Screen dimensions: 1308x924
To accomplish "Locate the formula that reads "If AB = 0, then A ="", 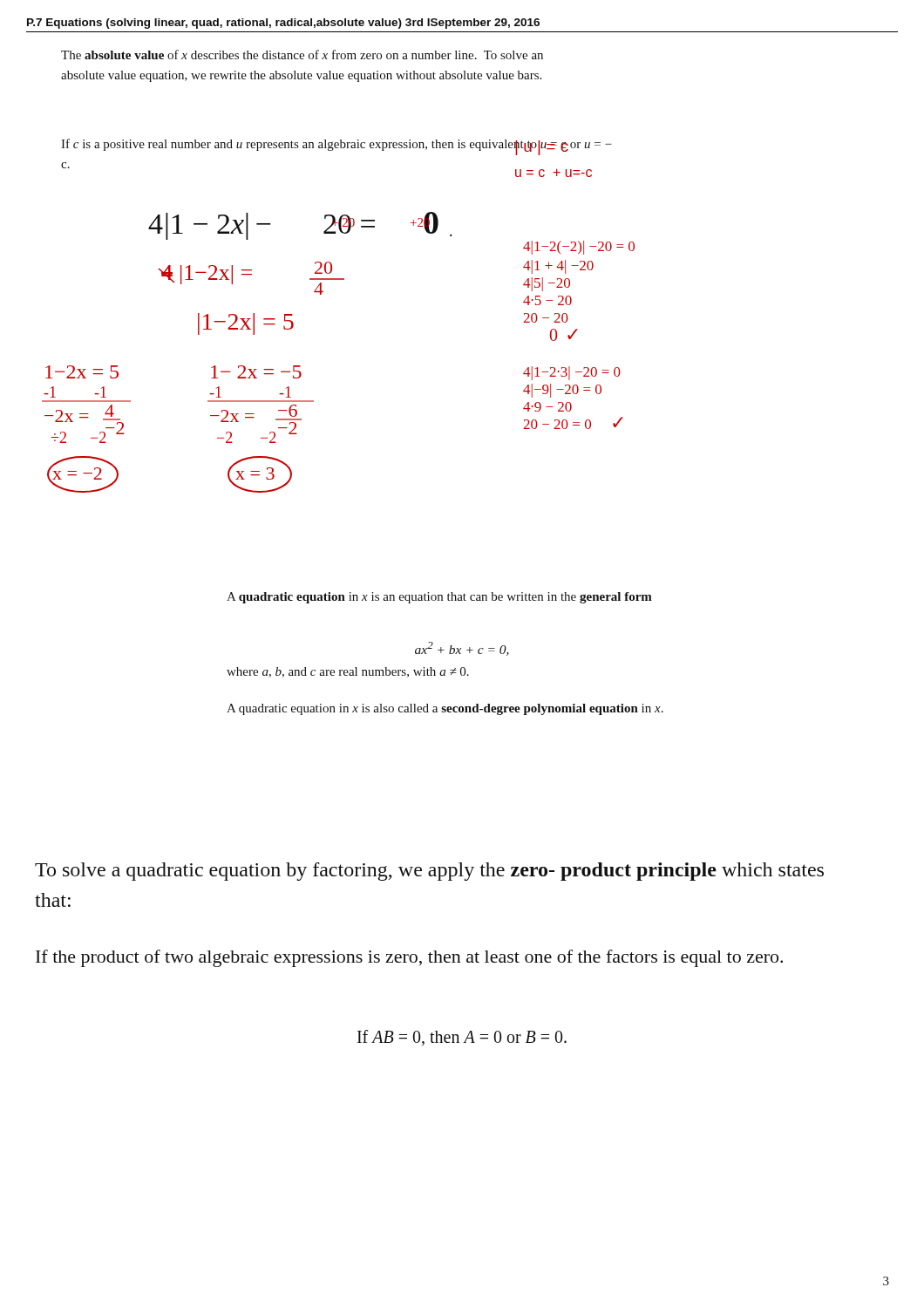I will (x=462, y=1037).
